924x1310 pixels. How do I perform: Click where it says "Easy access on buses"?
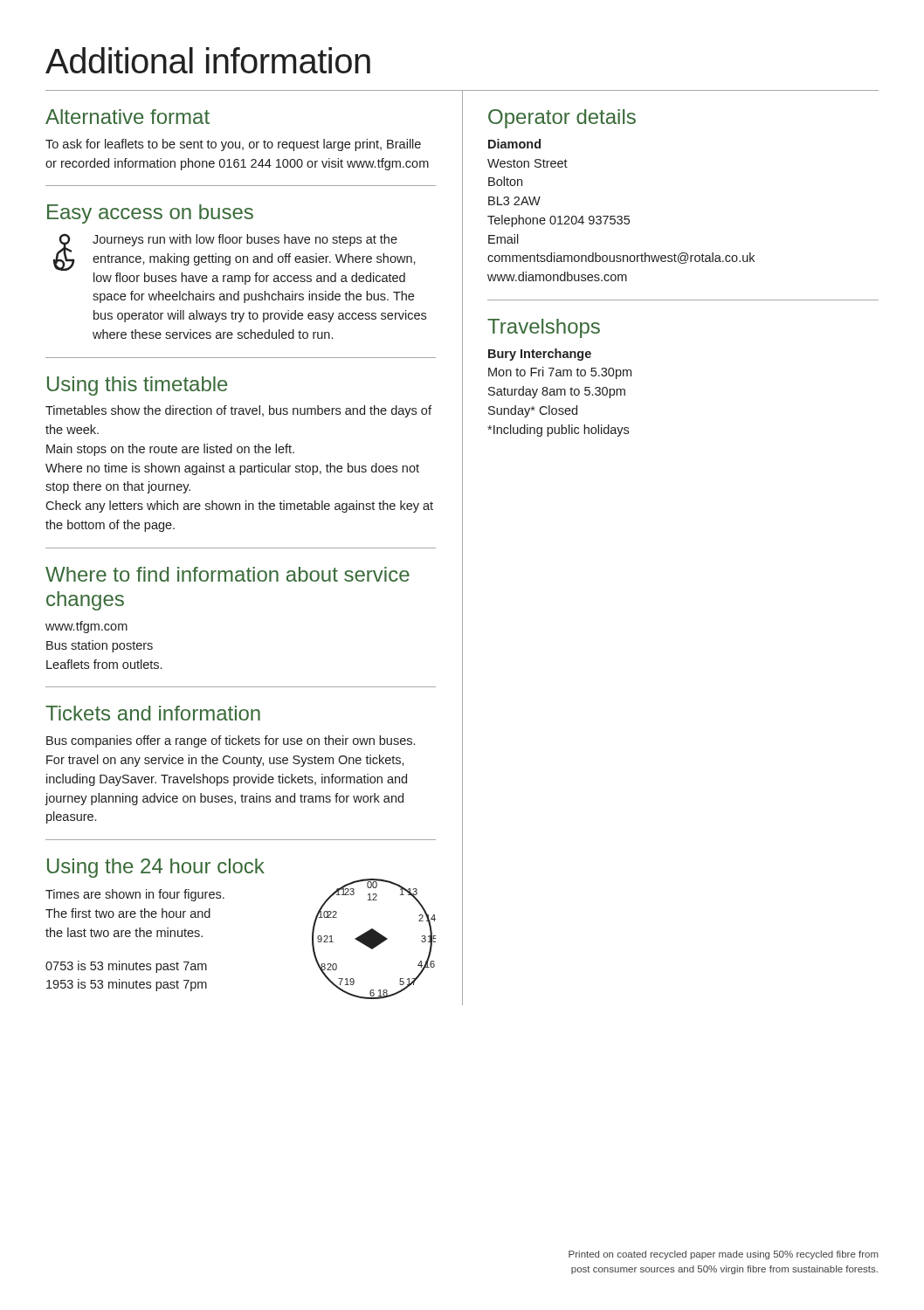click(x=241, y=213)
